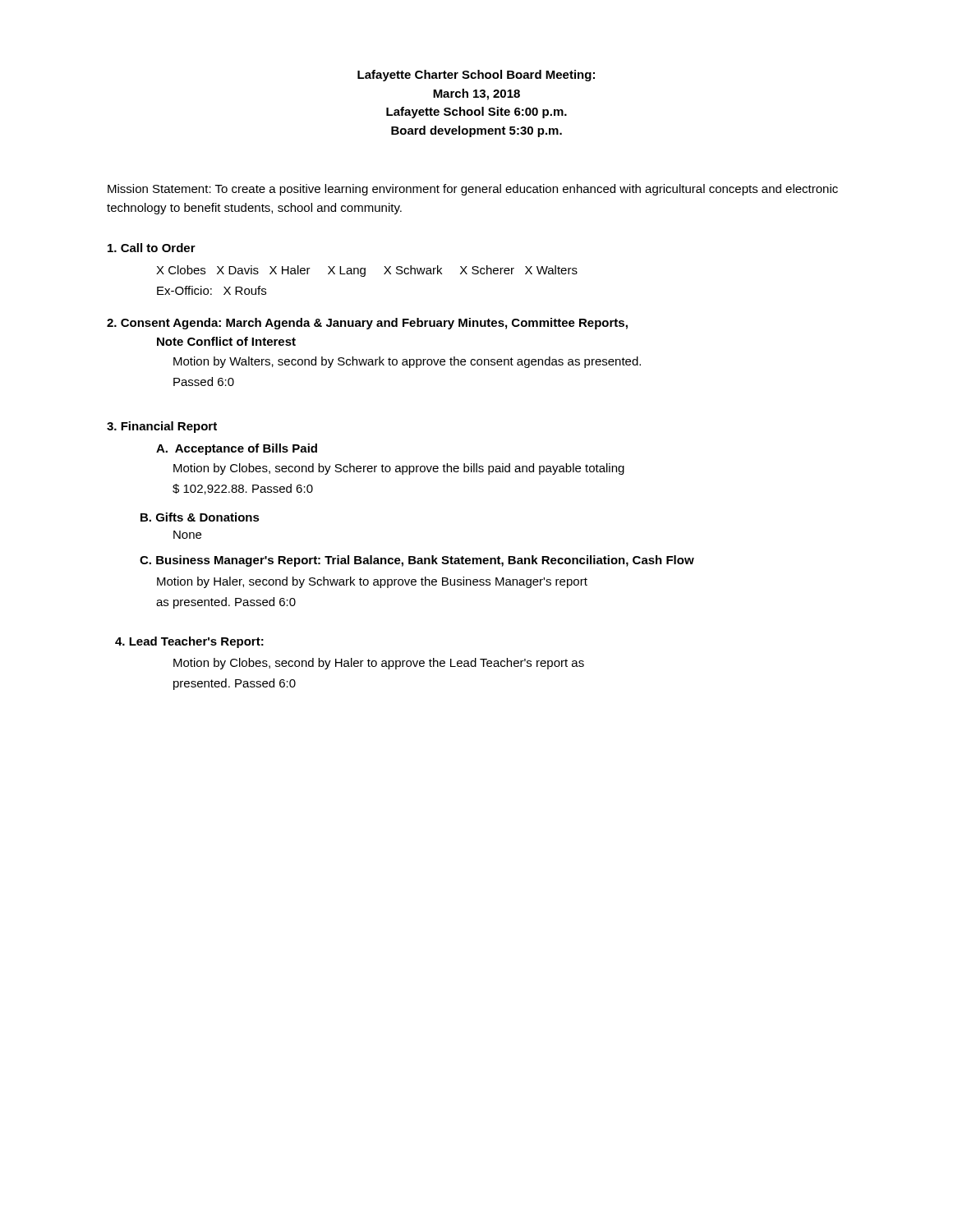953x1232 pixels.
Task: Find the section header on this page that starts "2. Consent Agenda: March"
Action: click(368, 322)
